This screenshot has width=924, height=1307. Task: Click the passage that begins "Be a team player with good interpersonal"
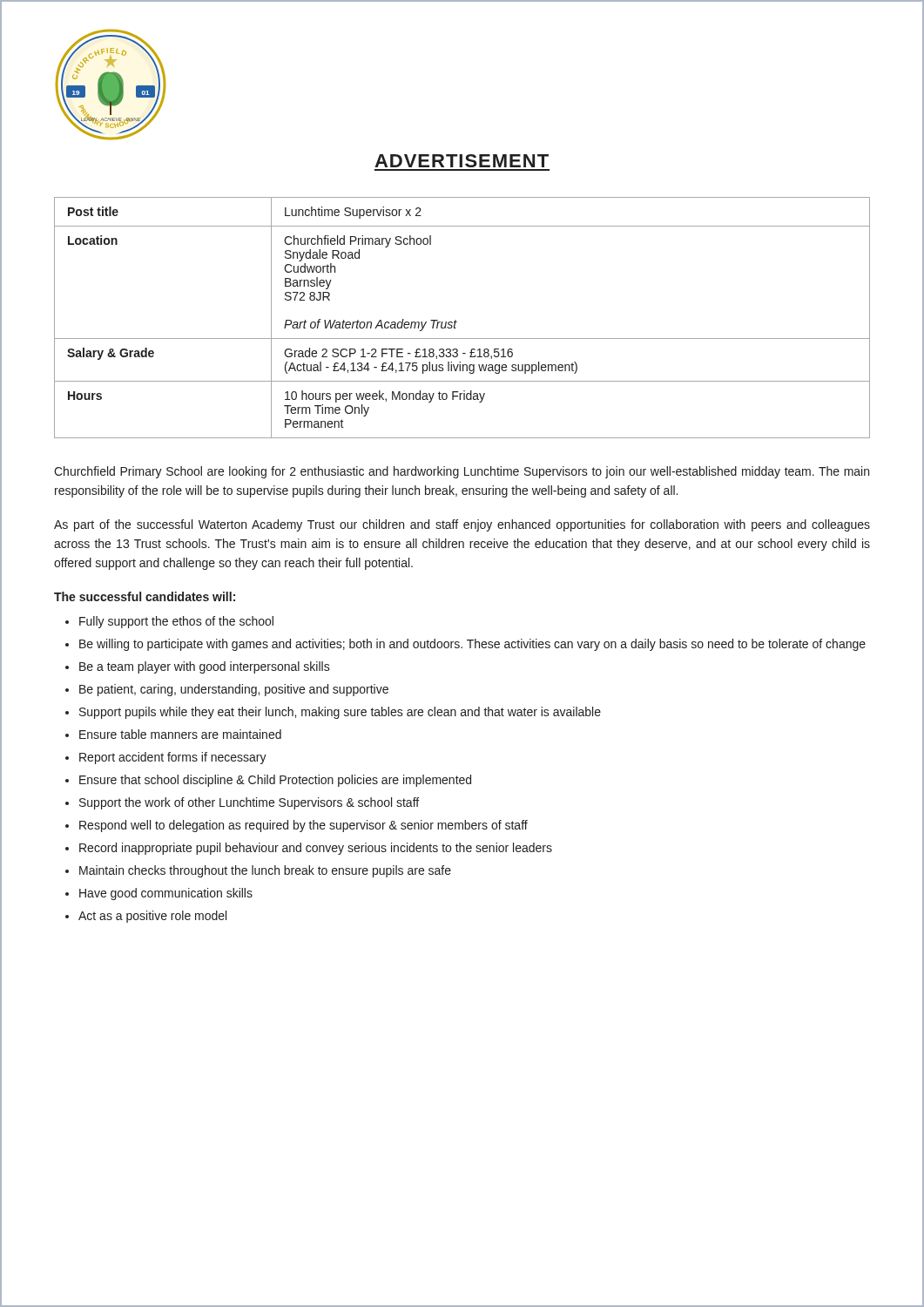point(205,667)
